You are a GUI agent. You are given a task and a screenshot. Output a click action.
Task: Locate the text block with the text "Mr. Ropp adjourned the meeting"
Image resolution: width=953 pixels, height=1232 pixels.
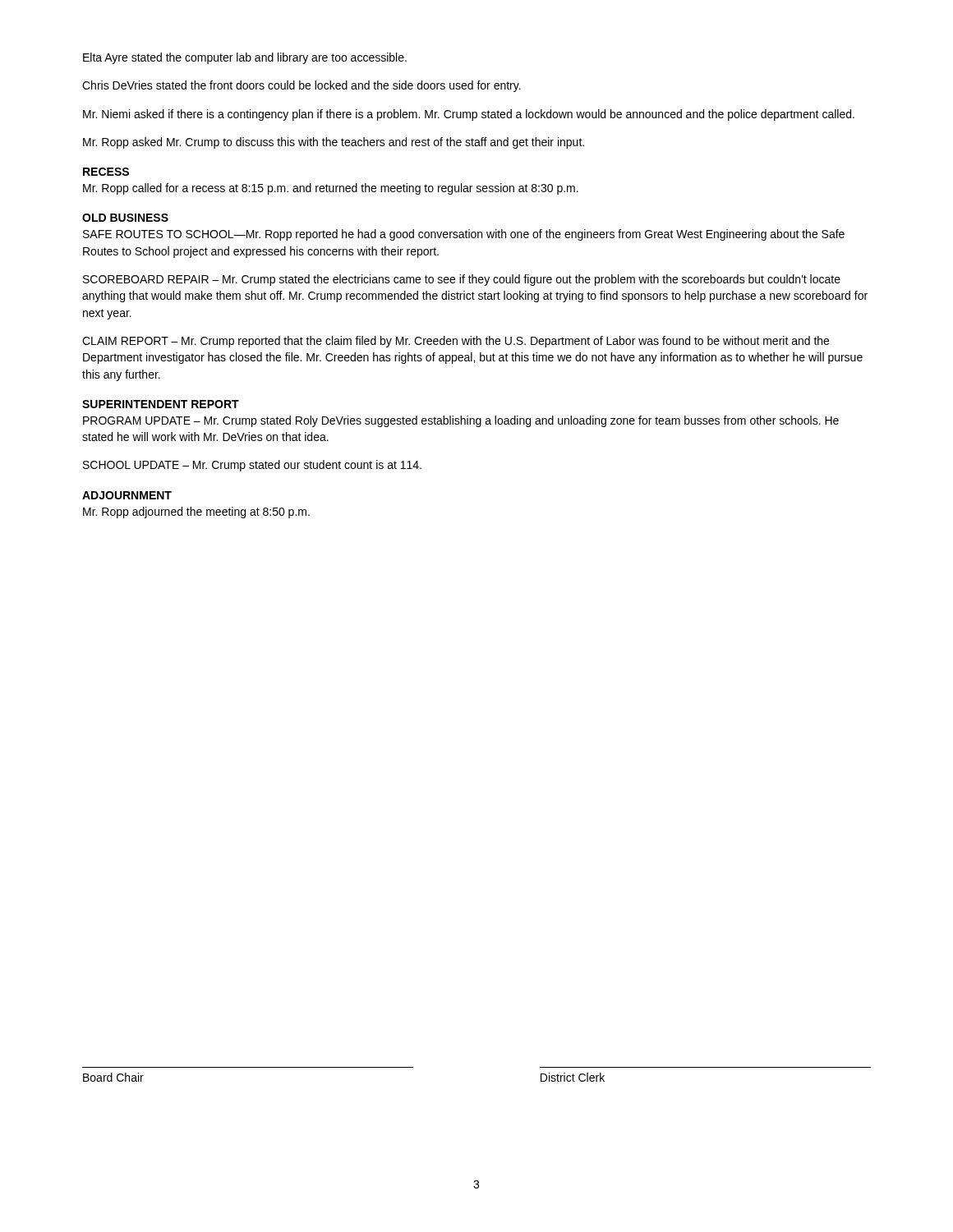coord(196,511)
